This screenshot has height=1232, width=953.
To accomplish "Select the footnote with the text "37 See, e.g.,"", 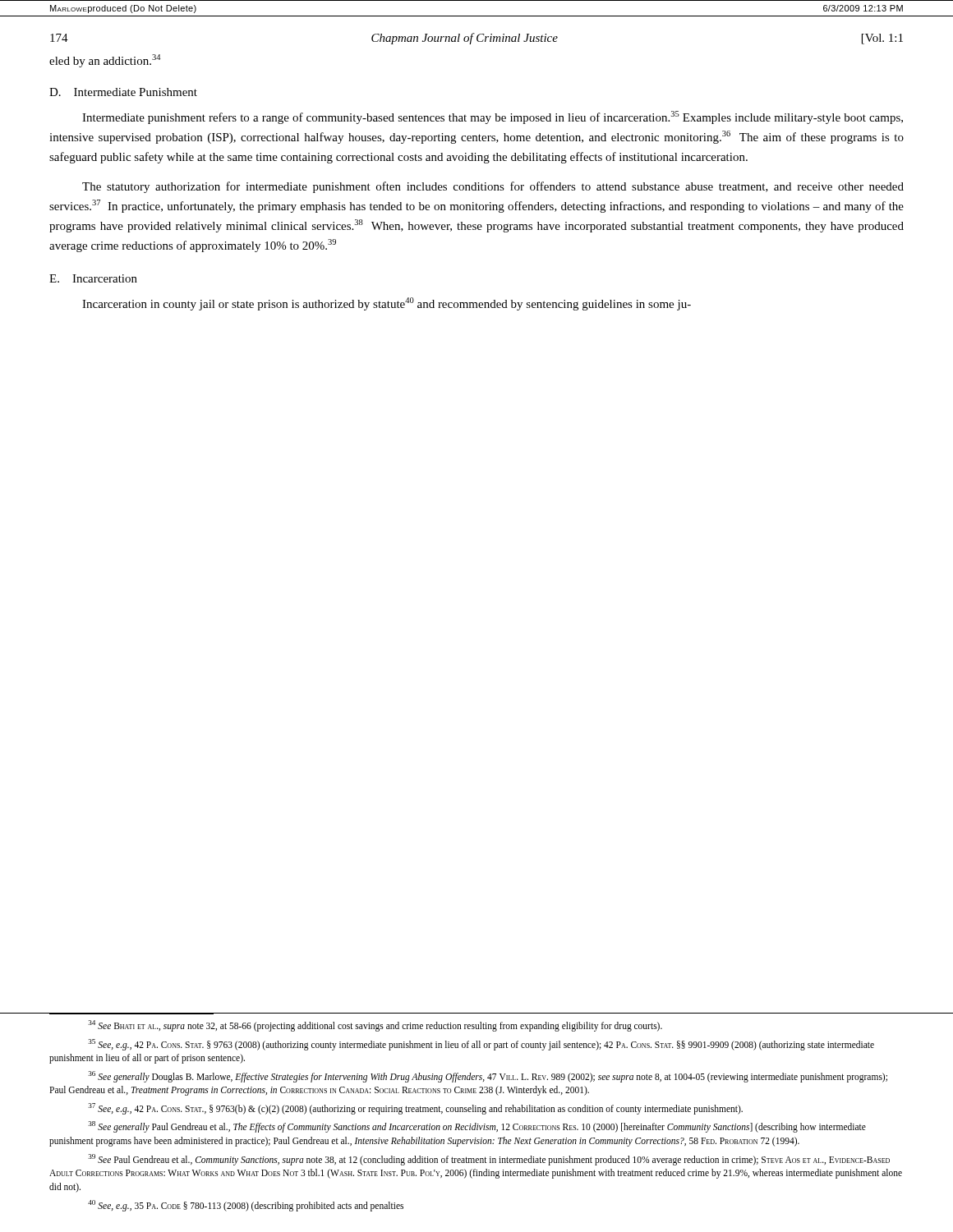I will point(409,1108).
